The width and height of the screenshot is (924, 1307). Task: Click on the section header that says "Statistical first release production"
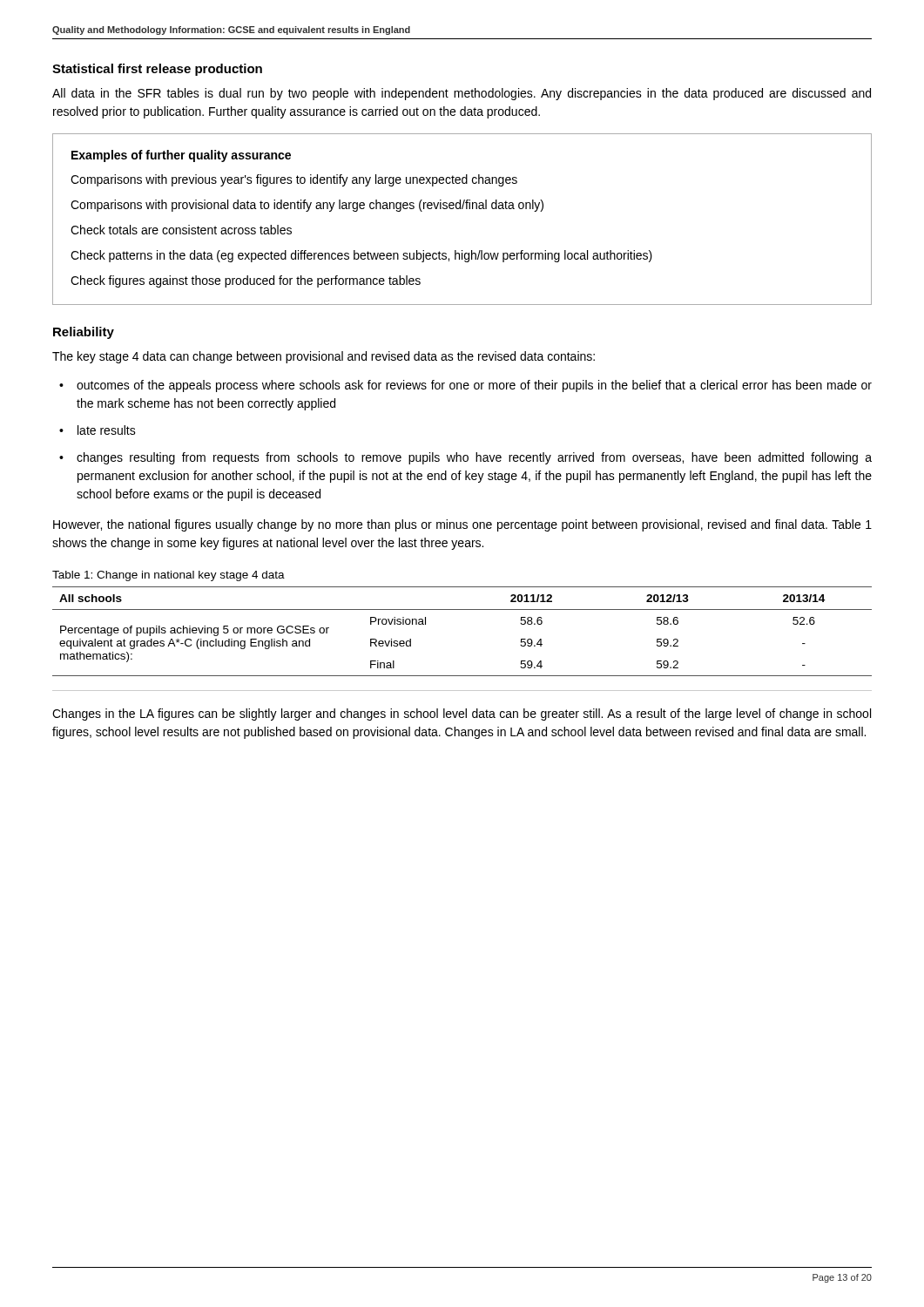[158, 68]
